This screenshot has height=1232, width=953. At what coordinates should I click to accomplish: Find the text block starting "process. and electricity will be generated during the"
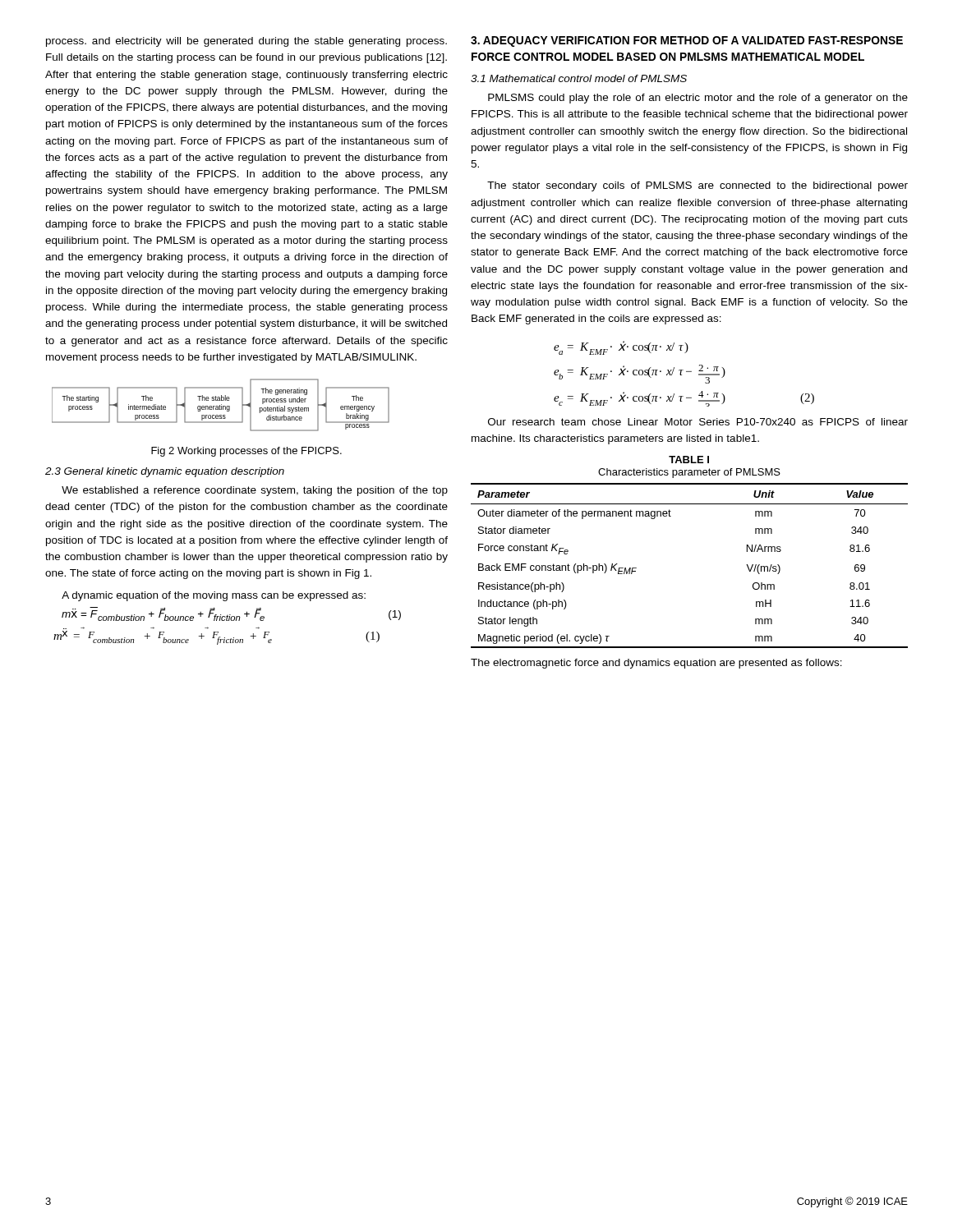coord(246,199)
